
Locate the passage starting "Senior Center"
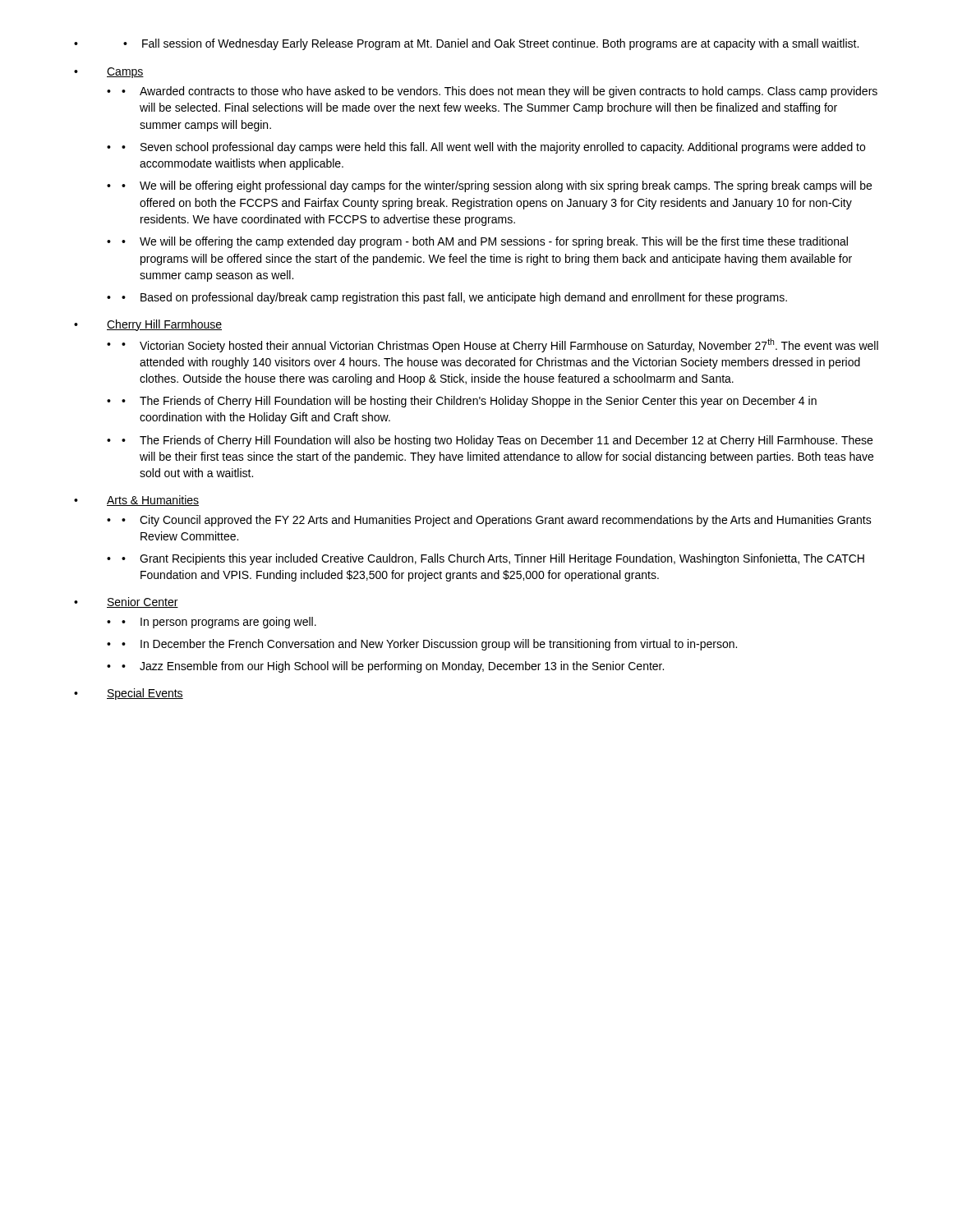tap(142, 602)
